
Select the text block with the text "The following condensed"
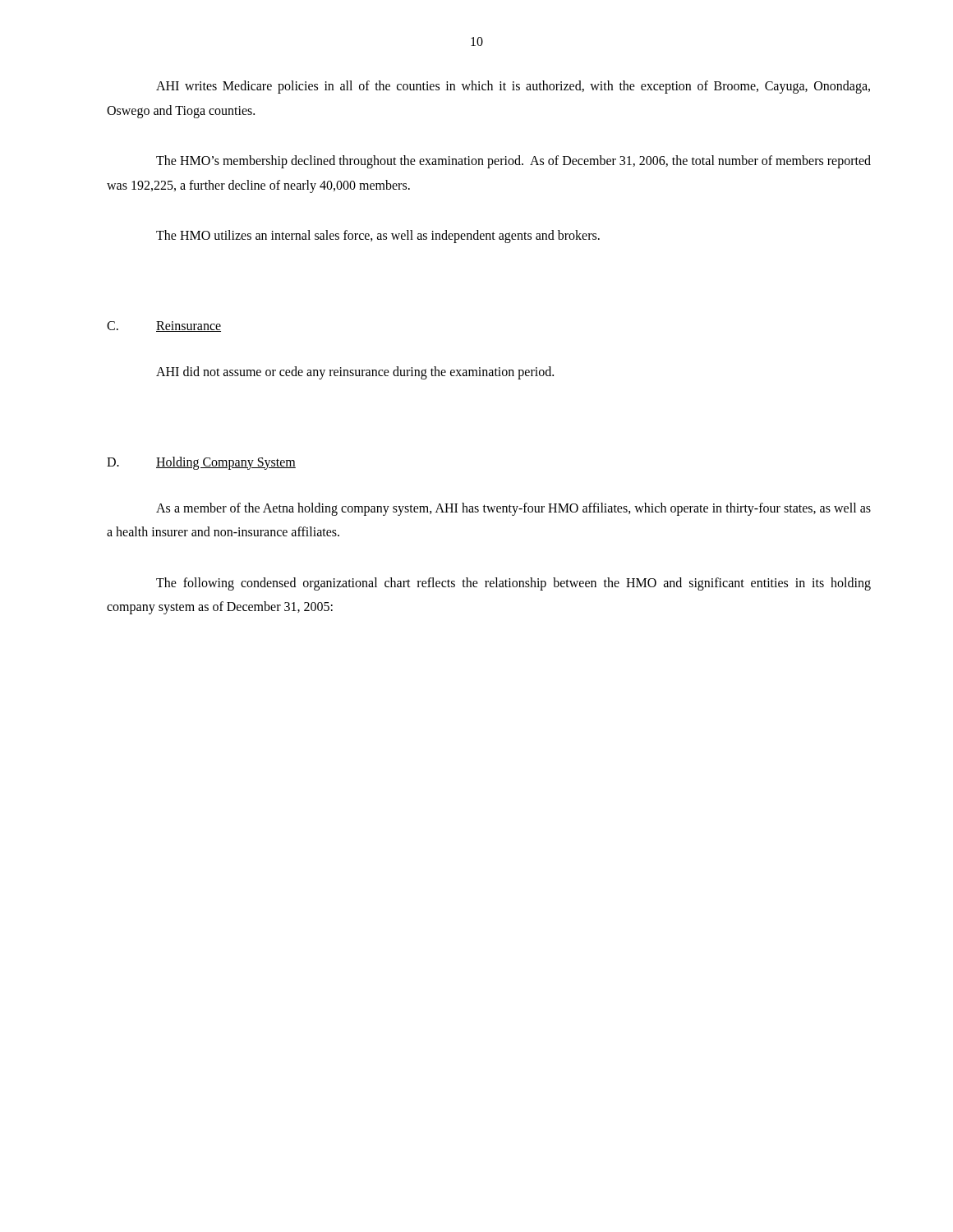click(489, 595)
